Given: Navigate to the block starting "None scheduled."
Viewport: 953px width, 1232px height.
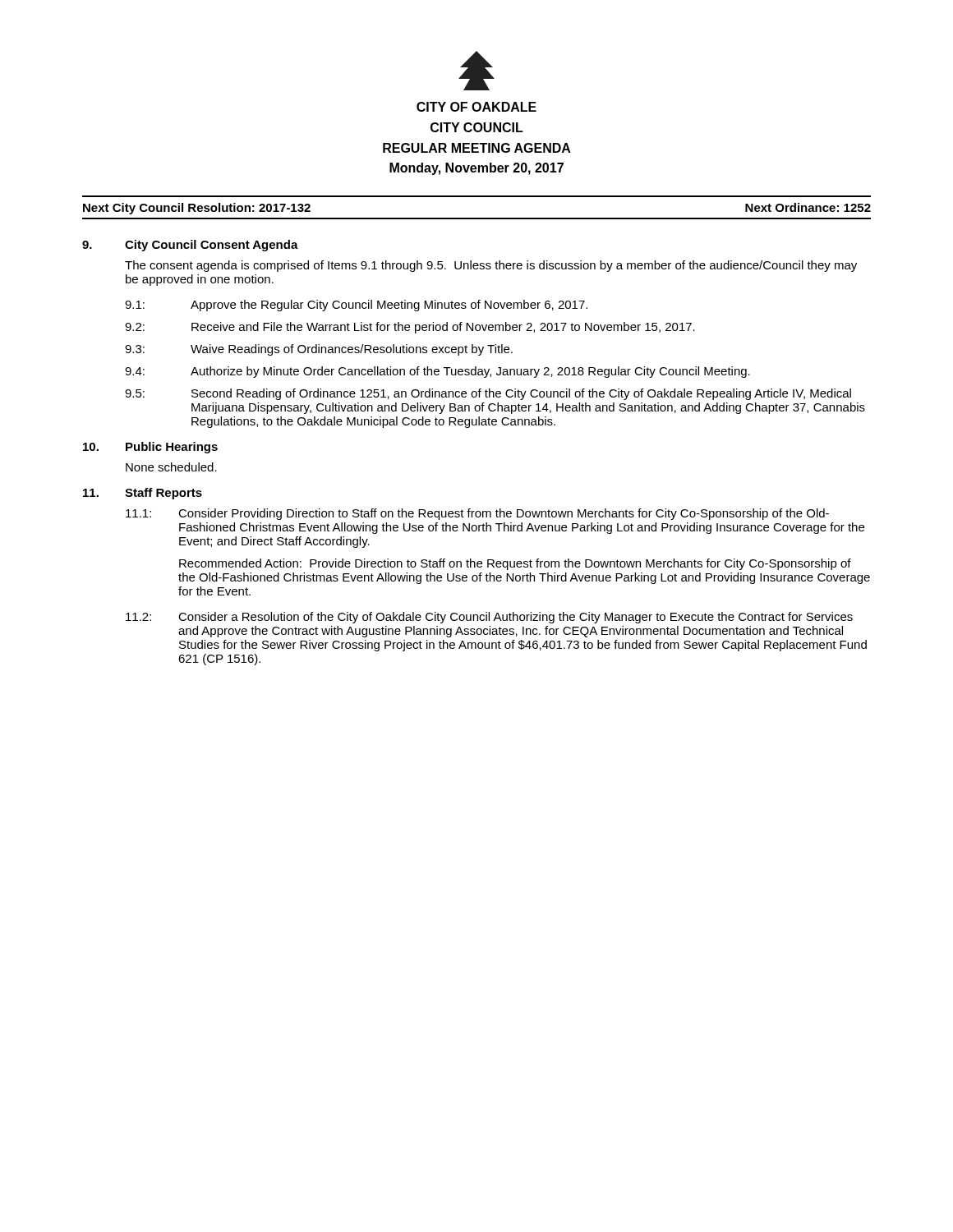Looking at the screenshot, I should [171, 467].
